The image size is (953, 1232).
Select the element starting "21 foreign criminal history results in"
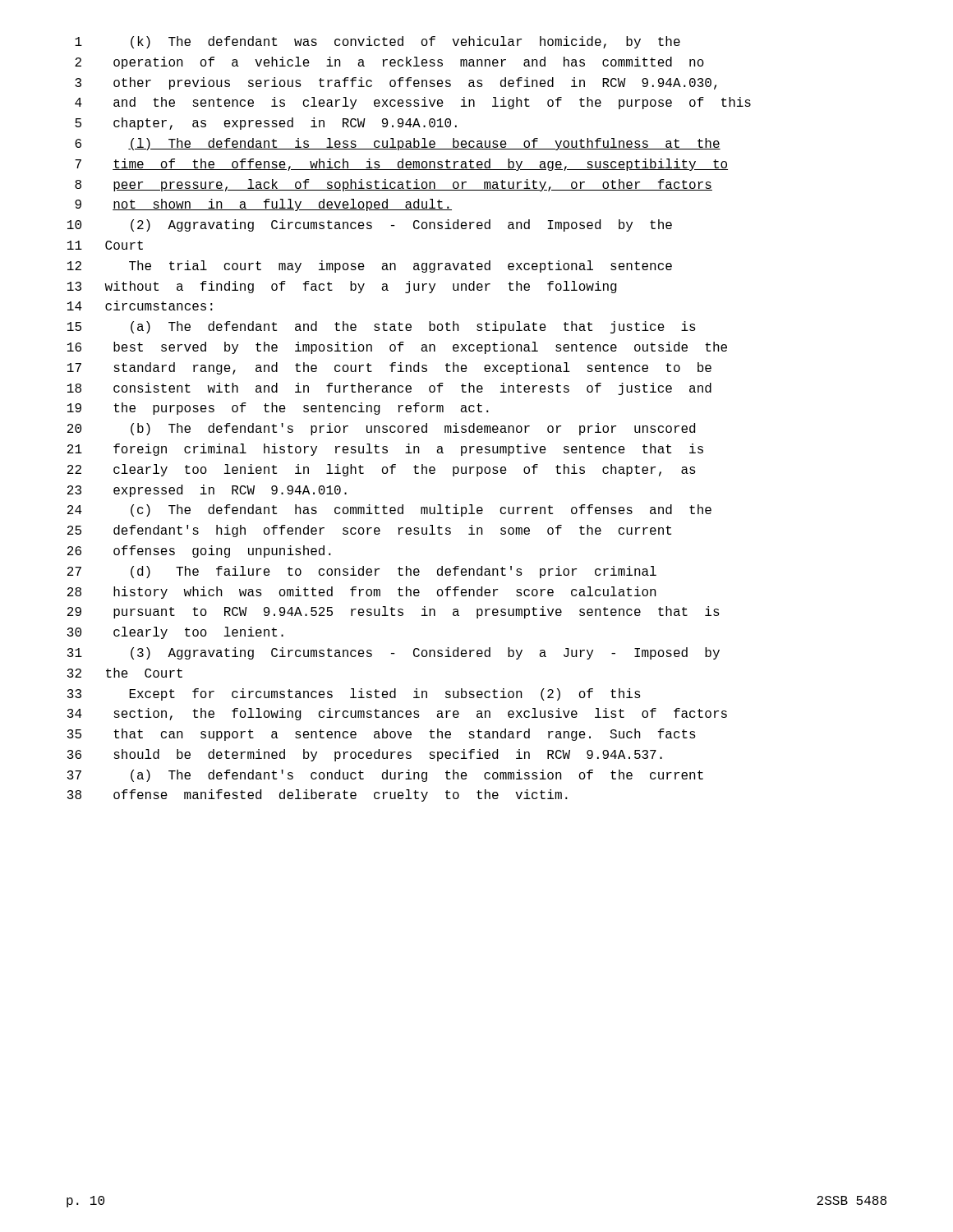point(476,450)
